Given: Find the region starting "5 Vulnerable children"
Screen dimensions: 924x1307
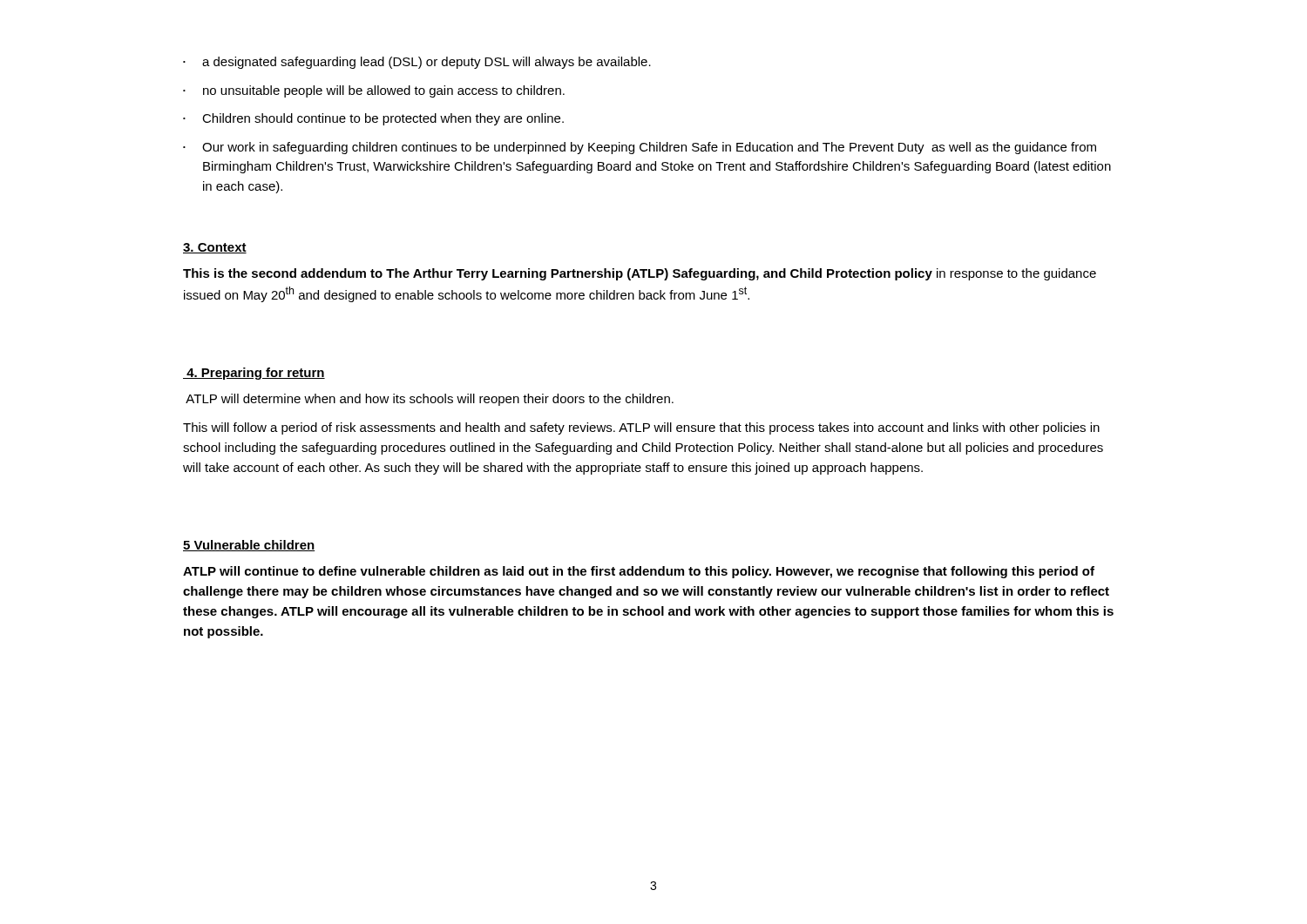Looking at the screenshot, I should tap(249, 544).
